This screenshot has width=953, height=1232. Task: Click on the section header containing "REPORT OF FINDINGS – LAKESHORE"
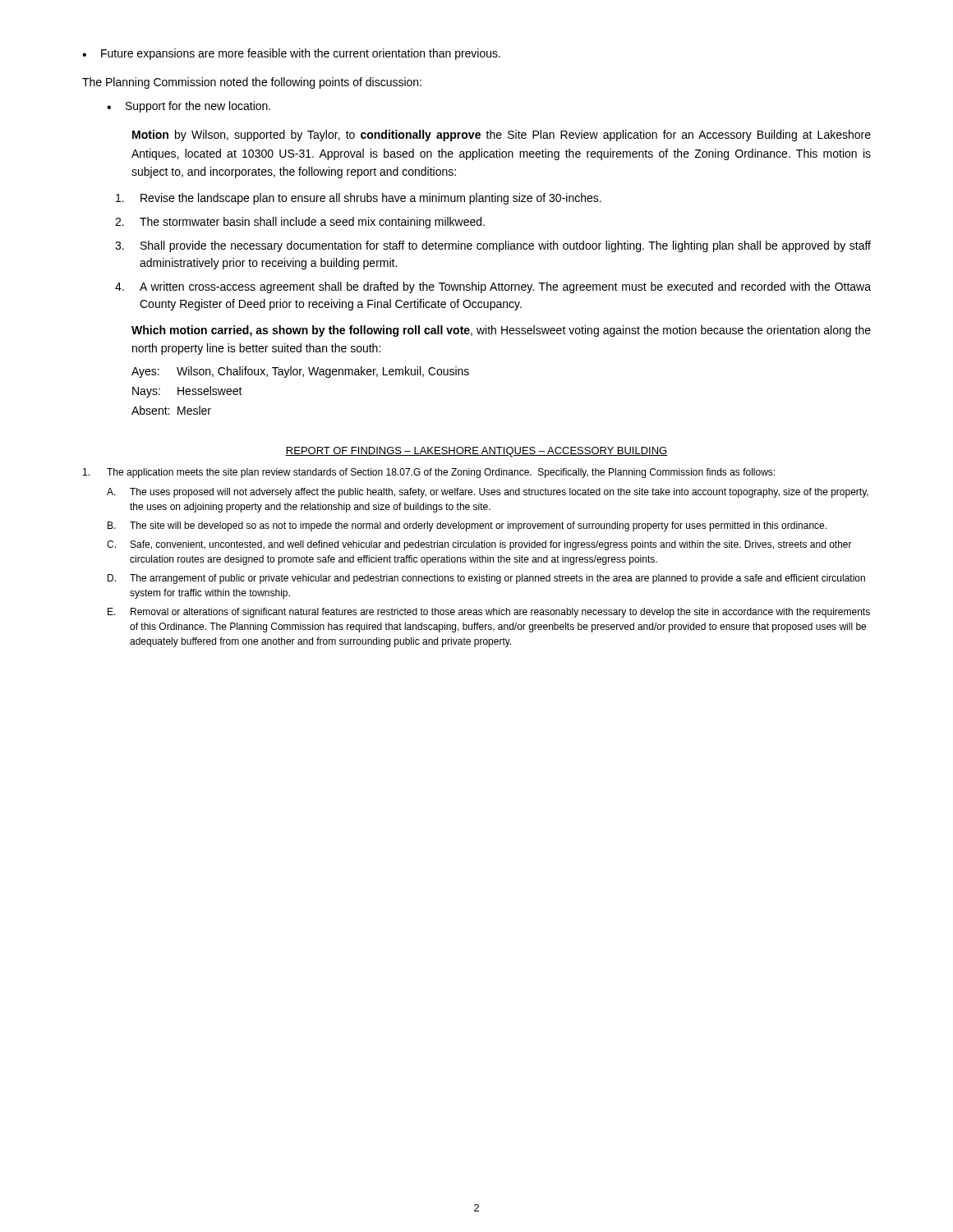click(476, 450)
